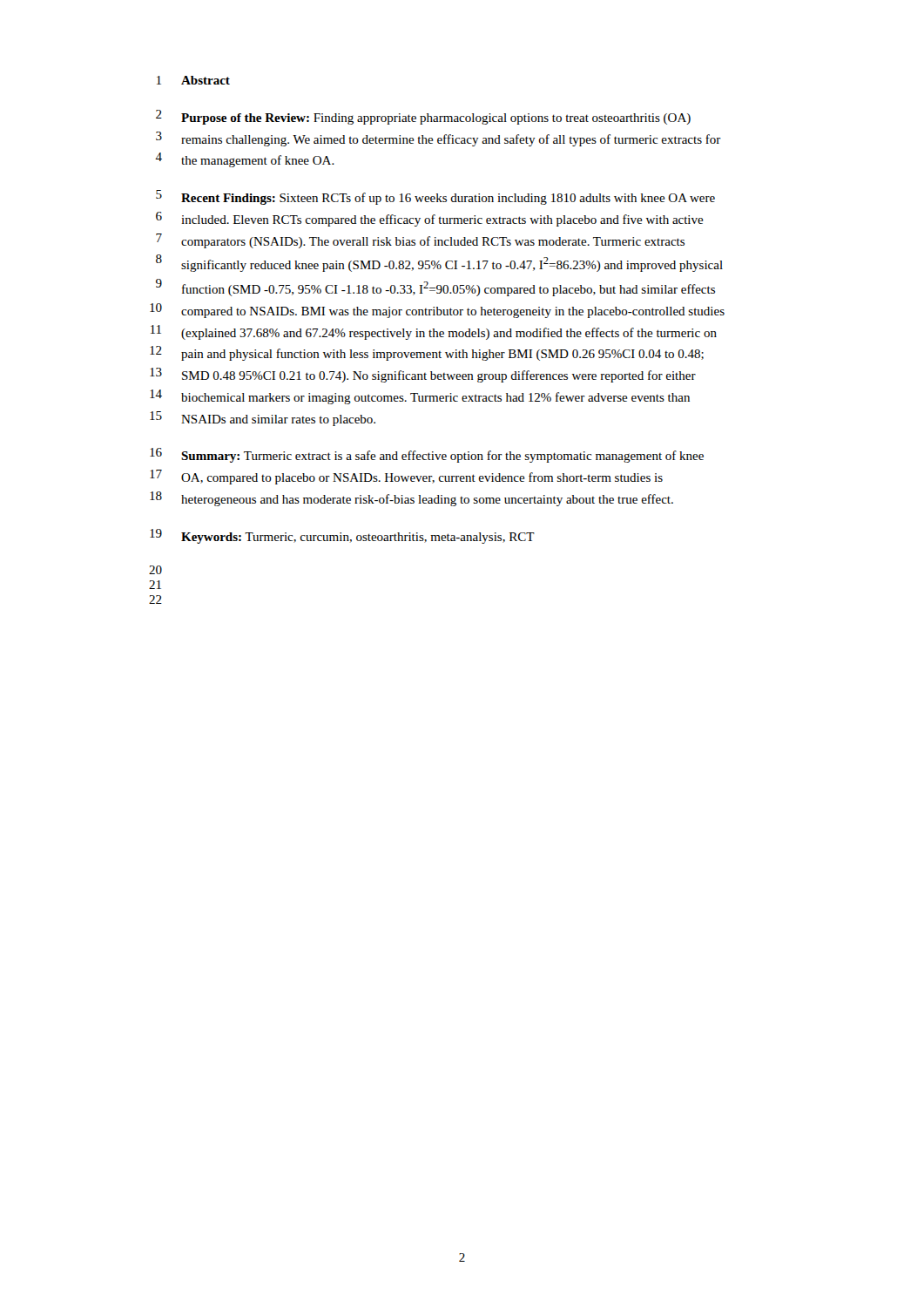Select the text starting "Purpose of the Review: Finding"
Viewport: 924px width, 1307px height.
tap(436, 117)
